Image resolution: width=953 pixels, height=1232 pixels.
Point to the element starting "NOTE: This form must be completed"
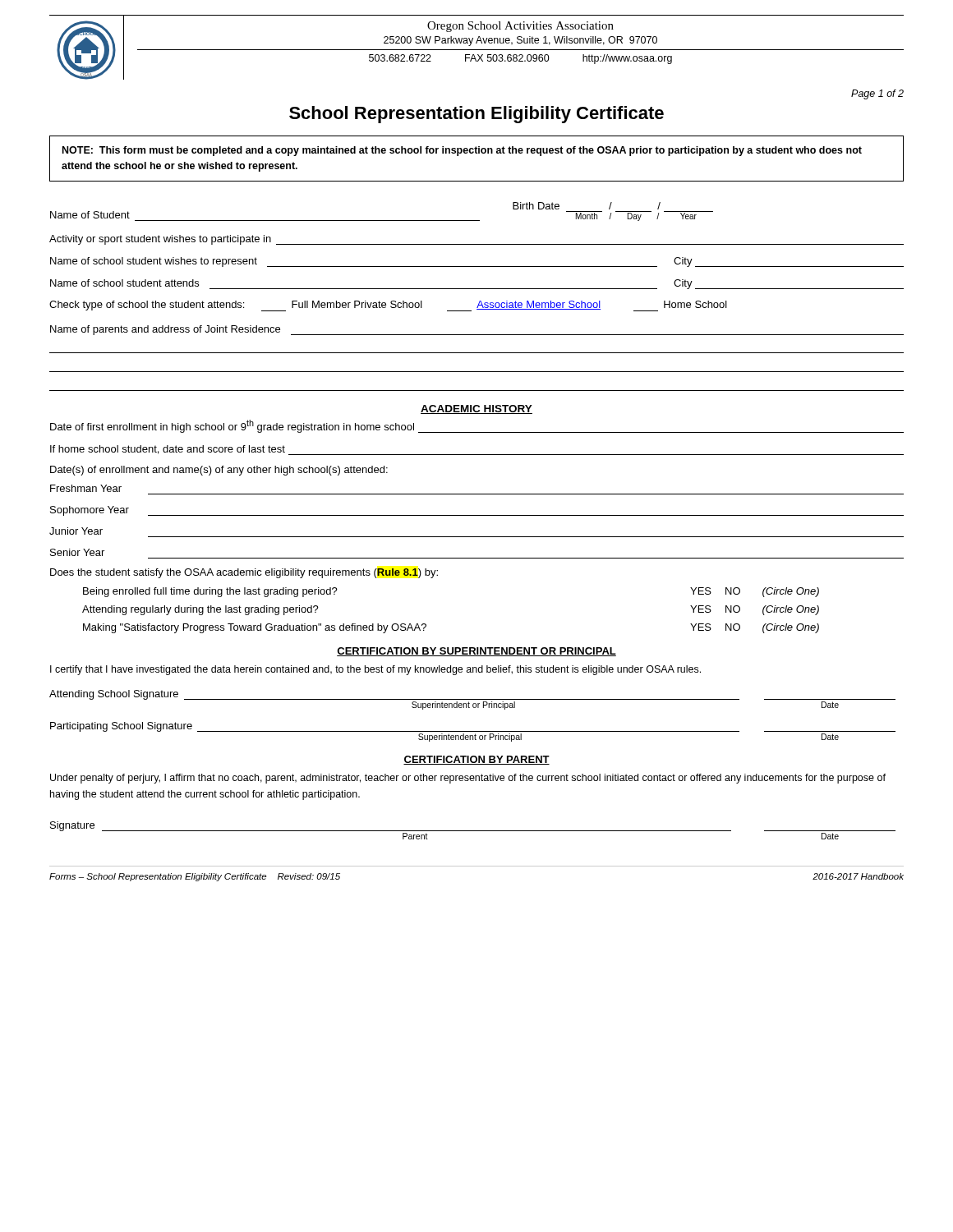462,158
